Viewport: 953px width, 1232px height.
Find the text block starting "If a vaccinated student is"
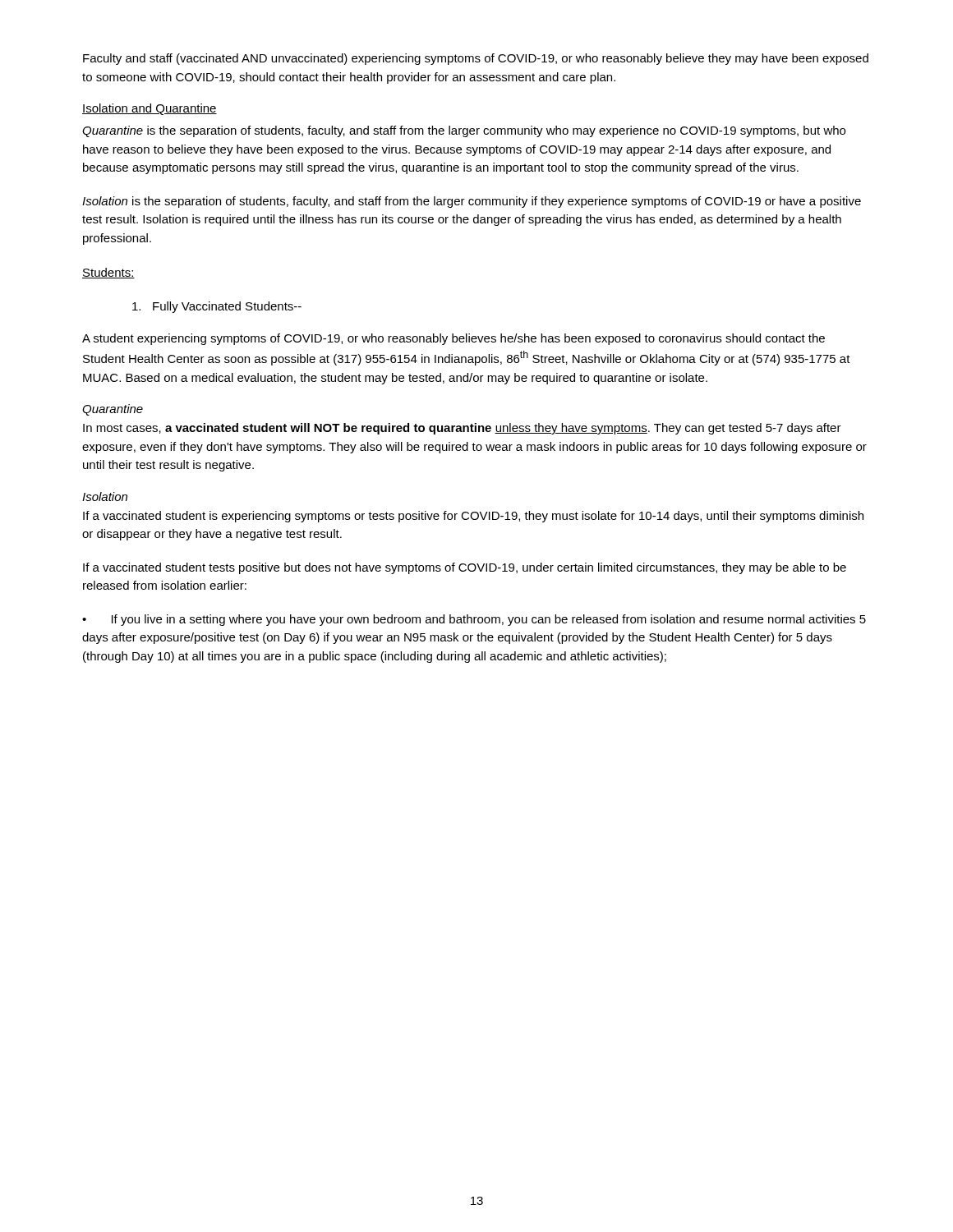coord(473,524)
